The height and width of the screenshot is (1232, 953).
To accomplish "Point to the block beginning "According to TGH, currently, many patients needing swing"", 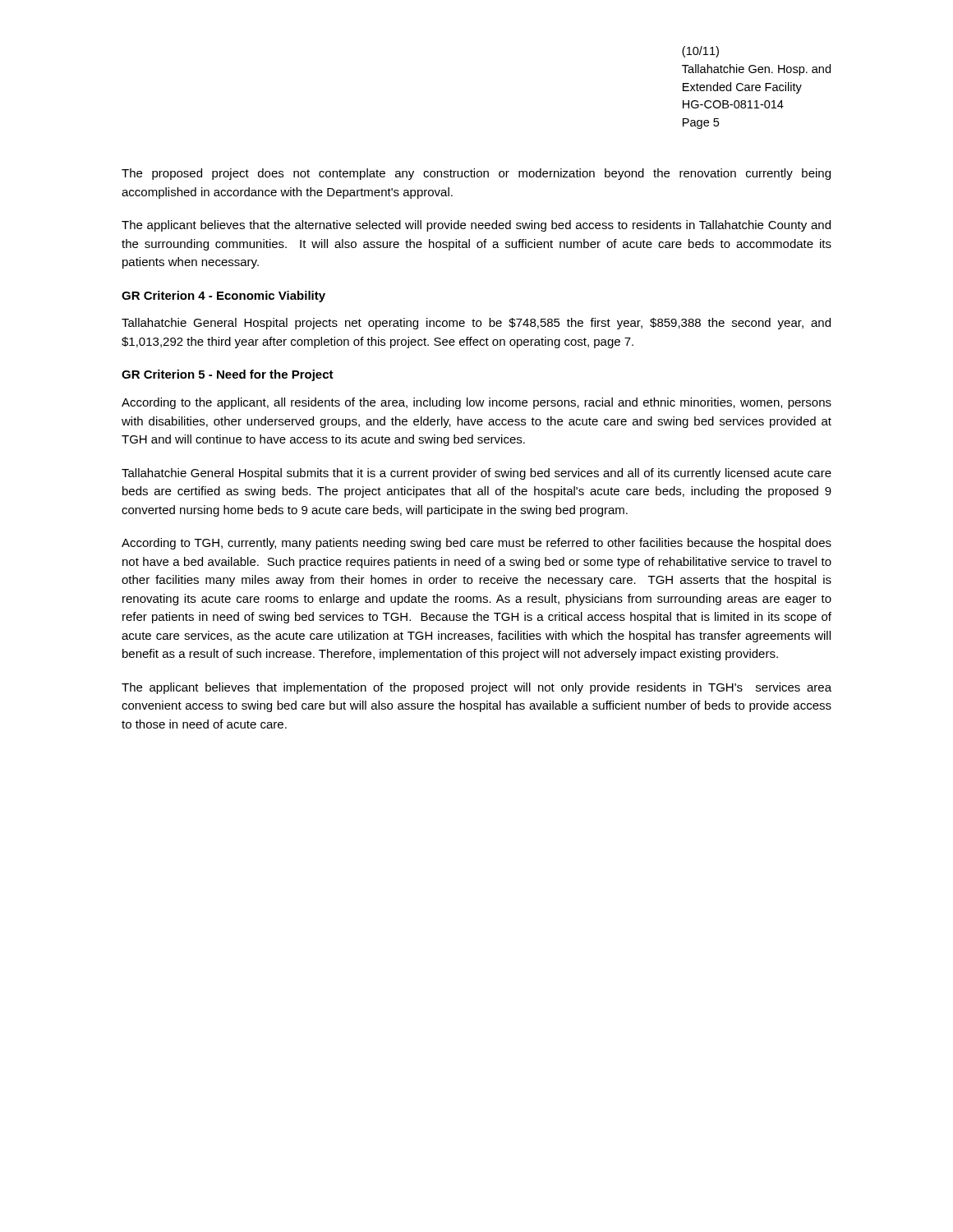I will (x=476, y=598).
